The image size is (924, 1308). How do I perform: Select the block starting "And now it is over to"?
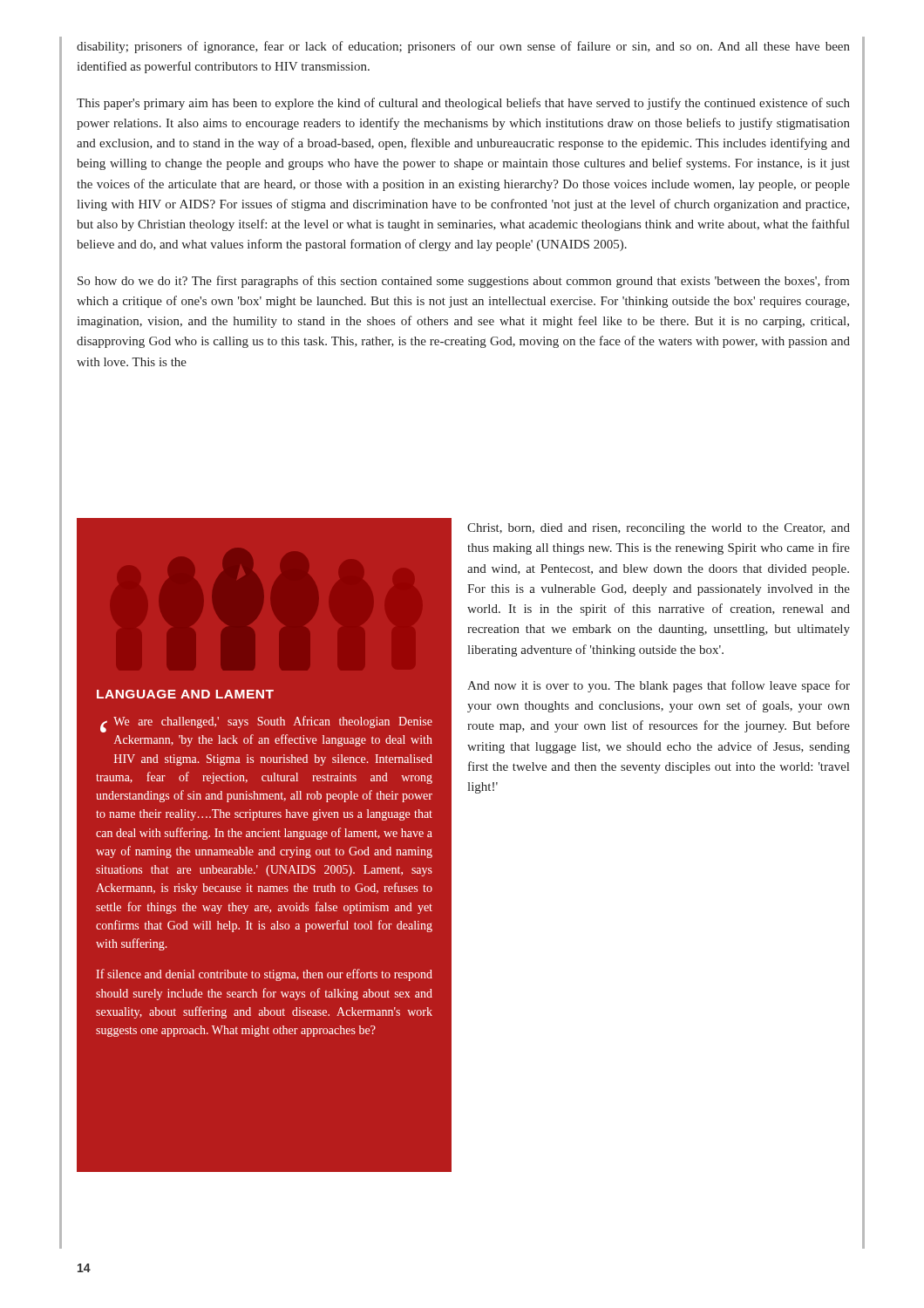[659, 736]
